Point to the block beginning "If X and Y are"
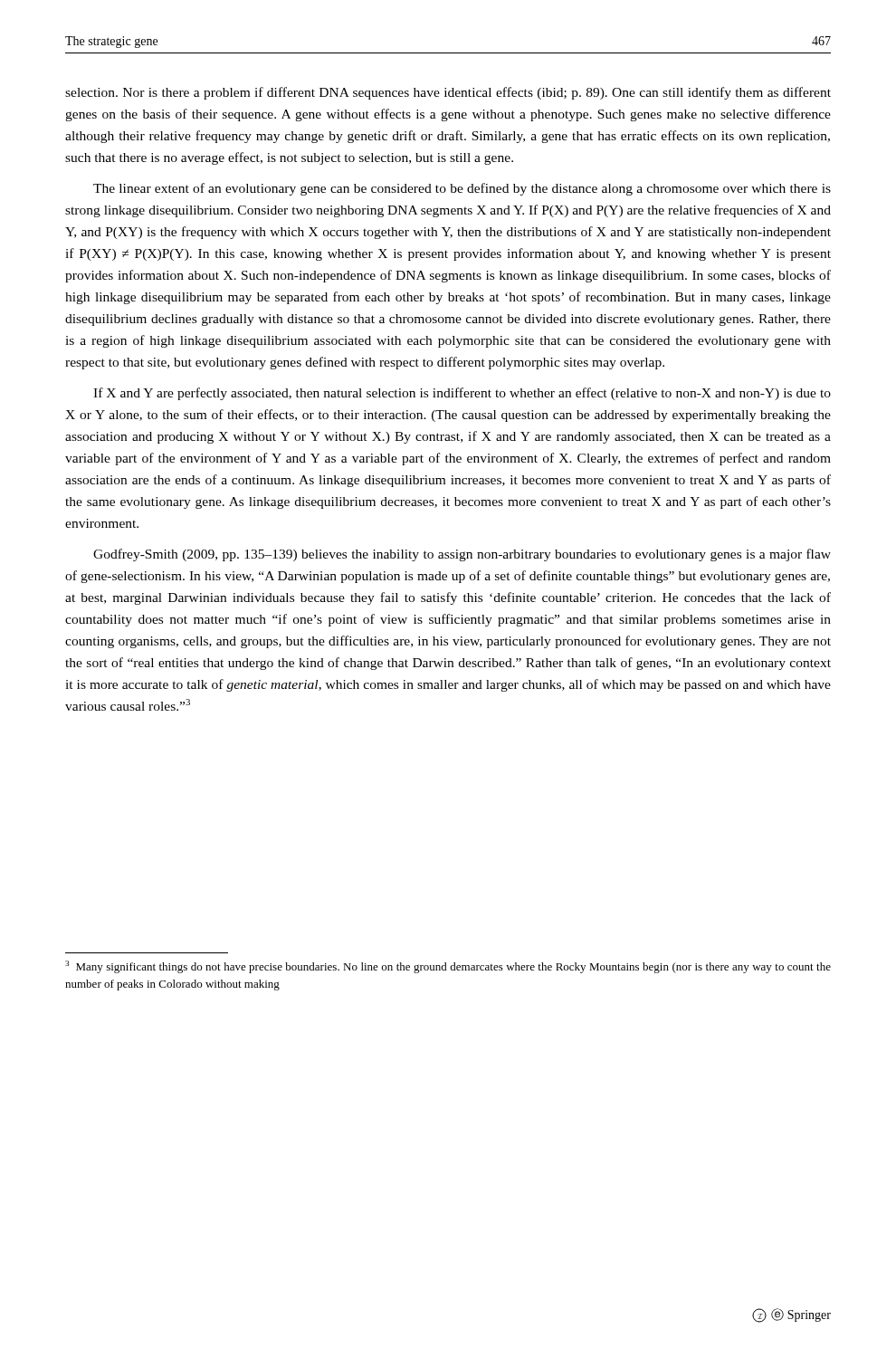 (x=448, y=458)
